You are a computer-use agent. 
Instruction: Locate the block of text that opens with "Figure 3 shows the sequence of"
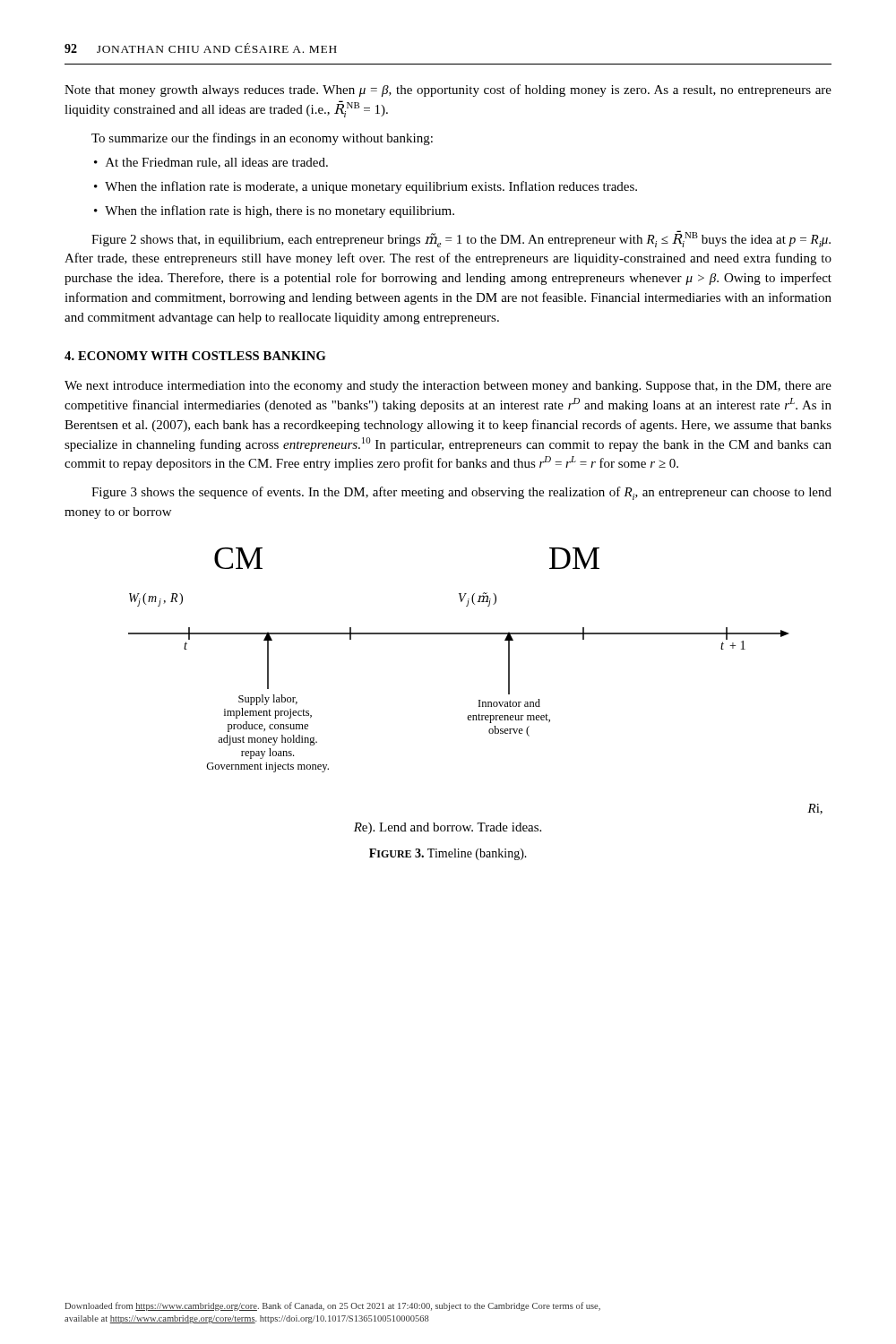tap(448, 502)
